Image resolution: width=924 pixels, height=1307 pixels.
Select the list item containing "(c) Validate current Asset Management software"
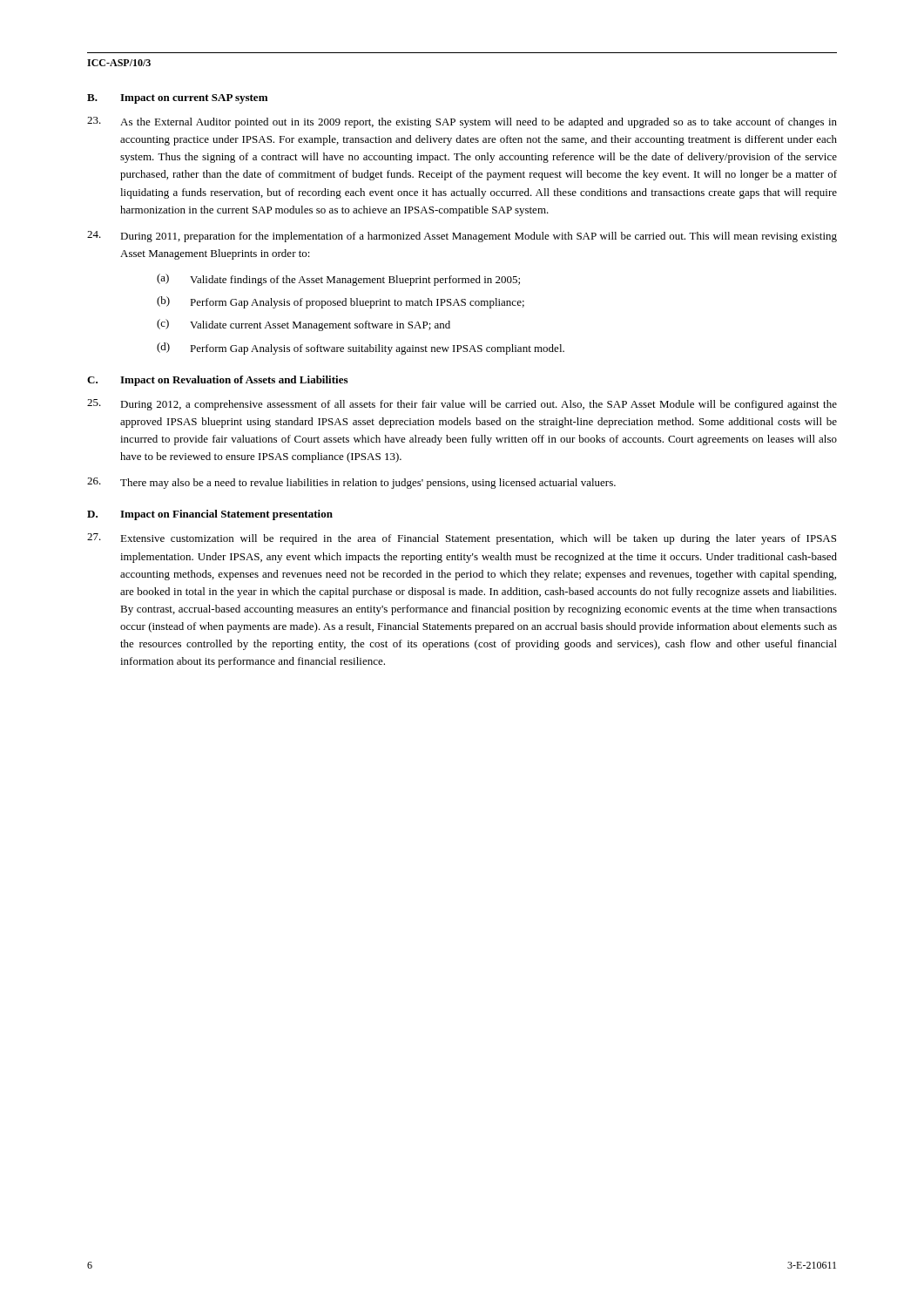pos(304,325)
